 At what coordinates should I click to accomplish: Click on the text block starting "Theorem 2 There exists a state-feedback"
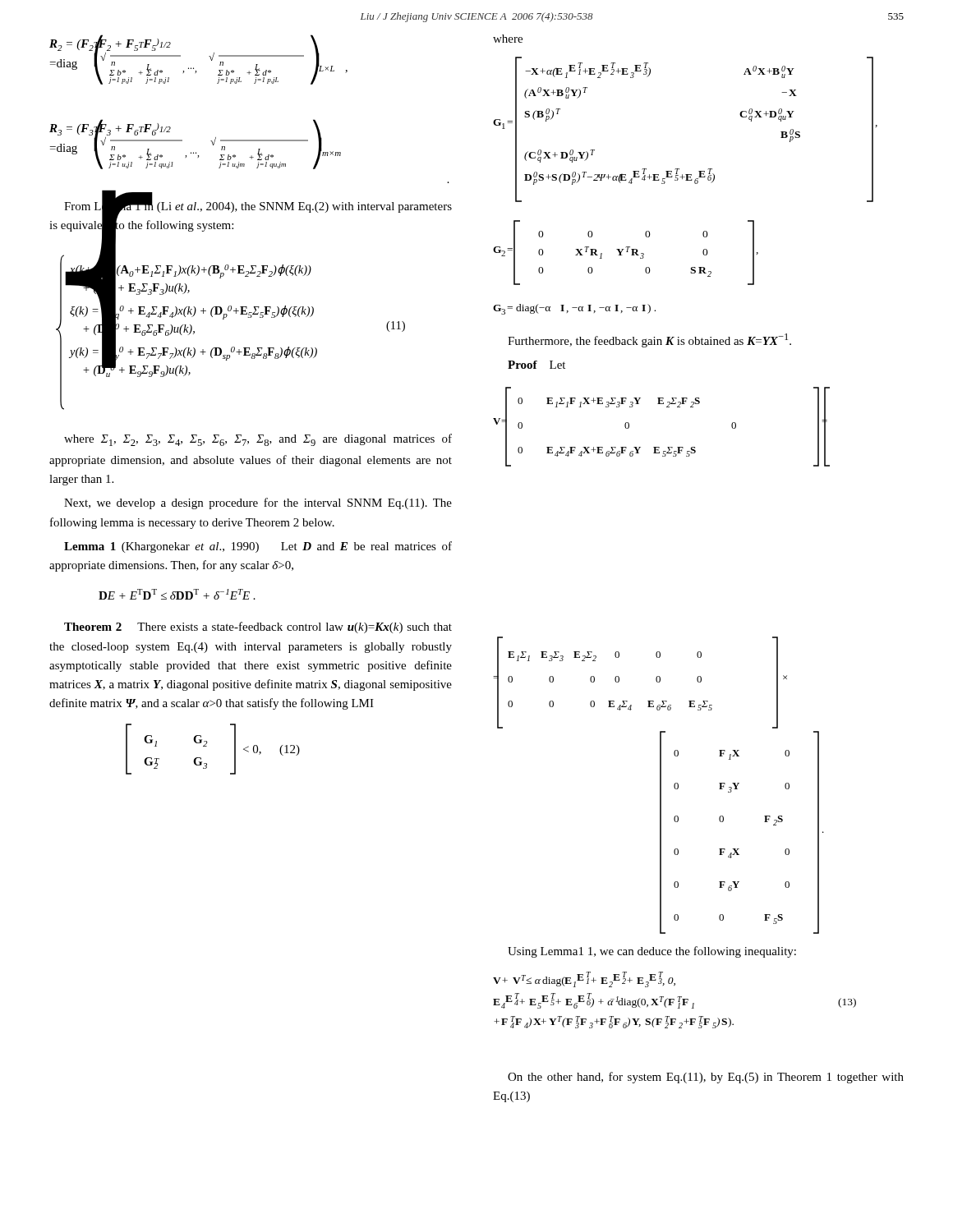(251, 665)
